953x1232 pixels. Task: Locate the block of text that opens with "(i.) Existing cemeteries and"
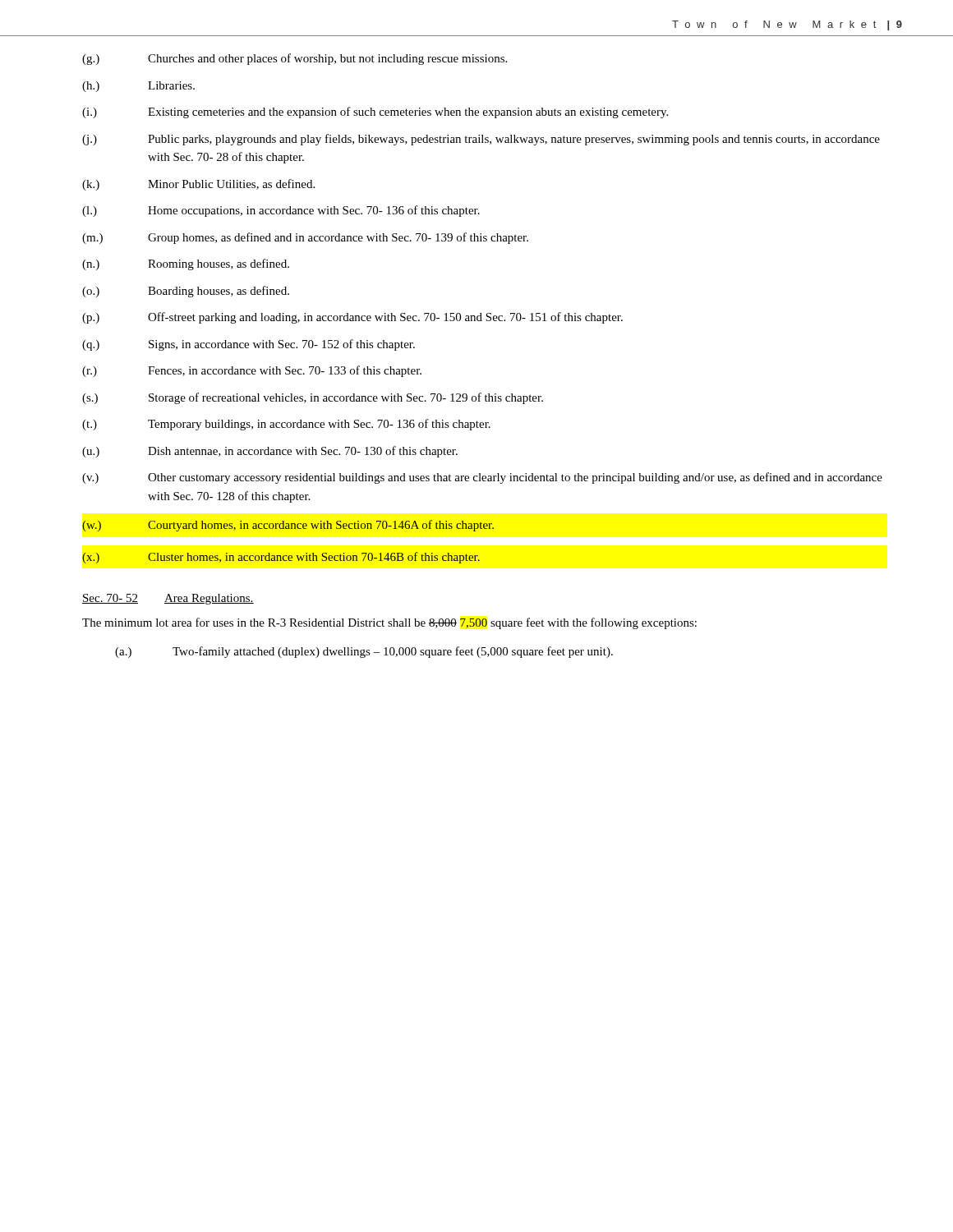pyautogui.click(x=485, y=112)
